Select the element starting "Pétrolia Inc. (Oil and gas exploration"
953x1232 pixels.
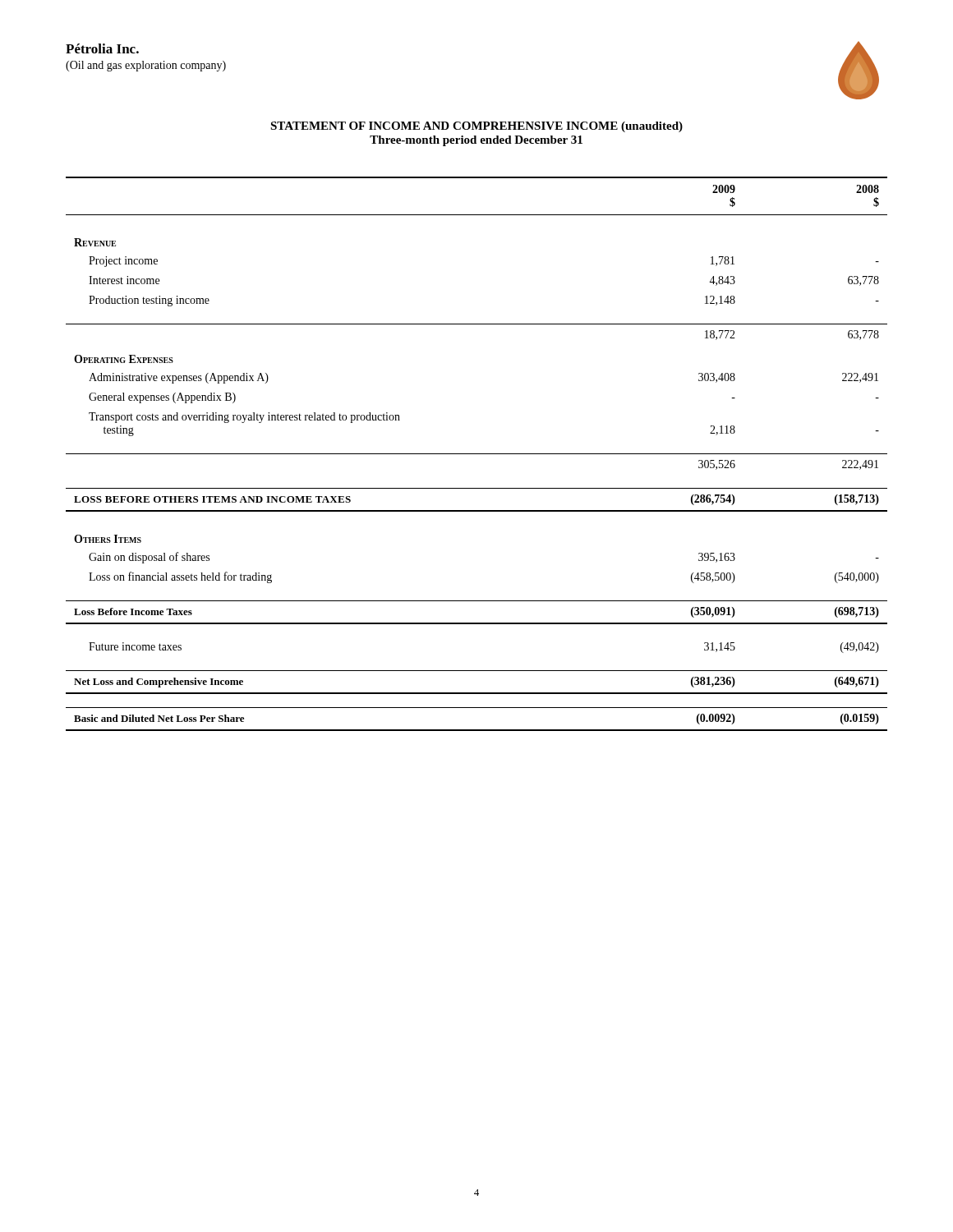pyautogui.click(x=132, y=53)
